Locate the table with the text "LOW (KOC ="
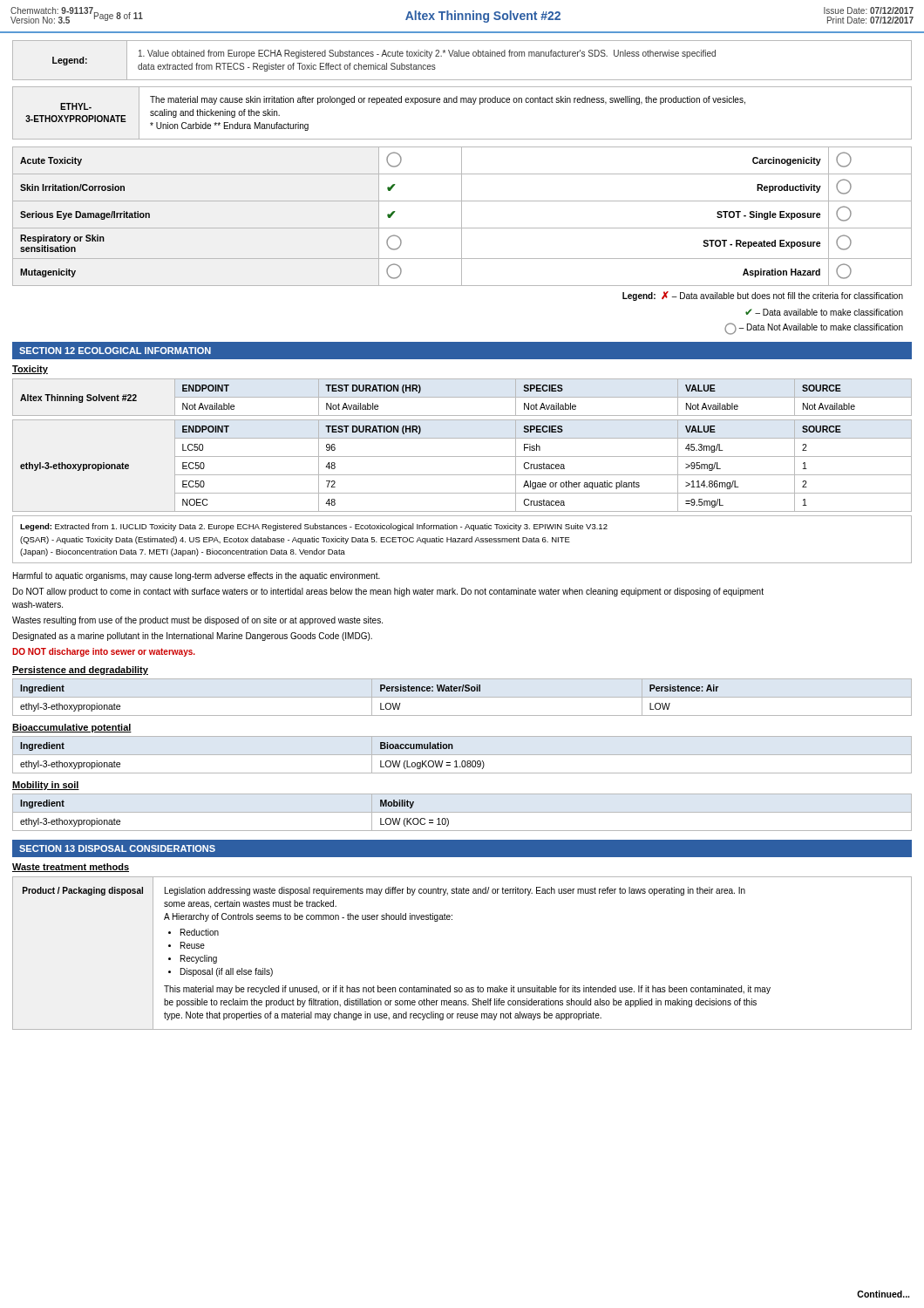 [462, 812]
